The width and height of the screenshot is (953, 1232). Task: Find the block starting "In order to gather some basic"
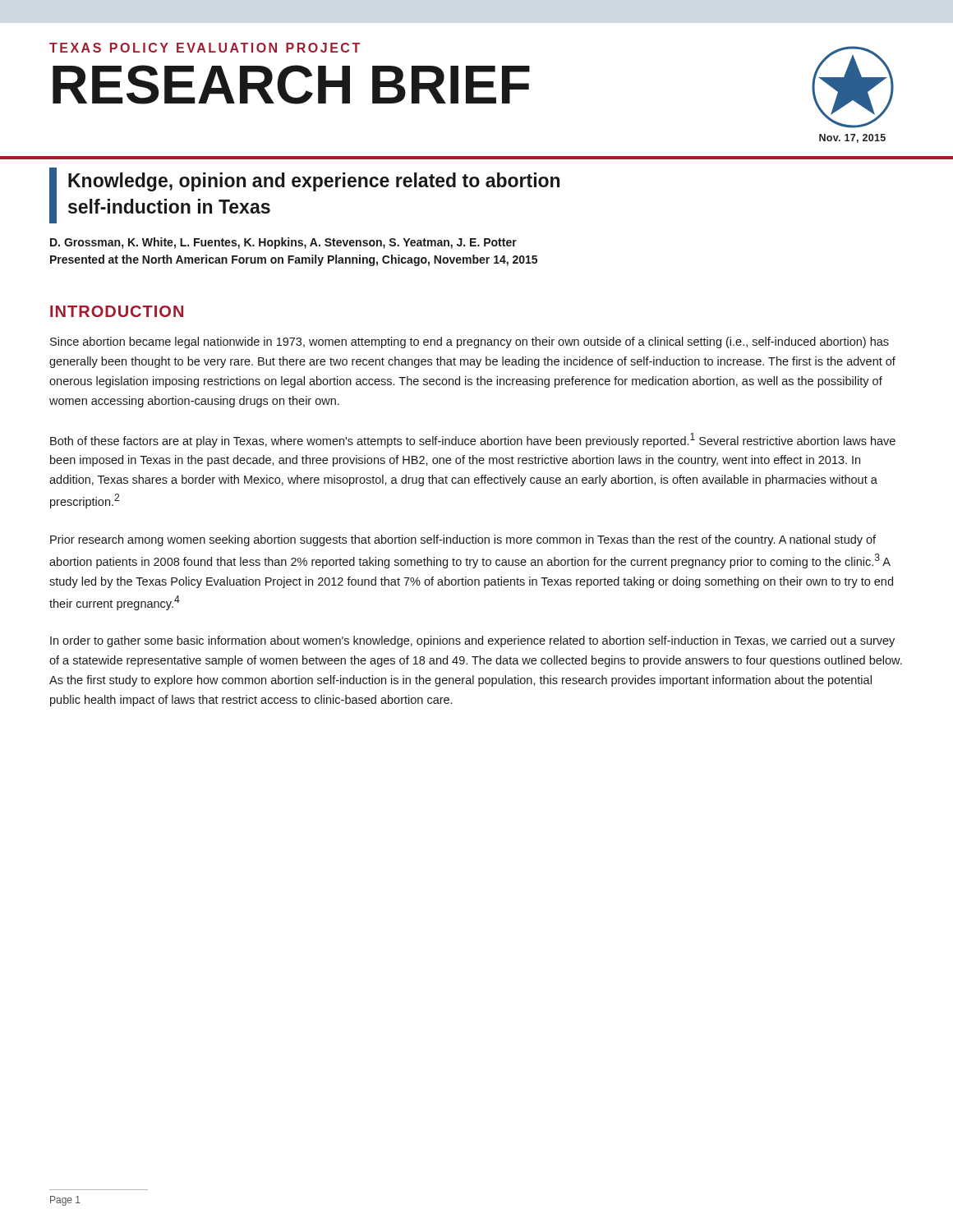pos(476,671)
